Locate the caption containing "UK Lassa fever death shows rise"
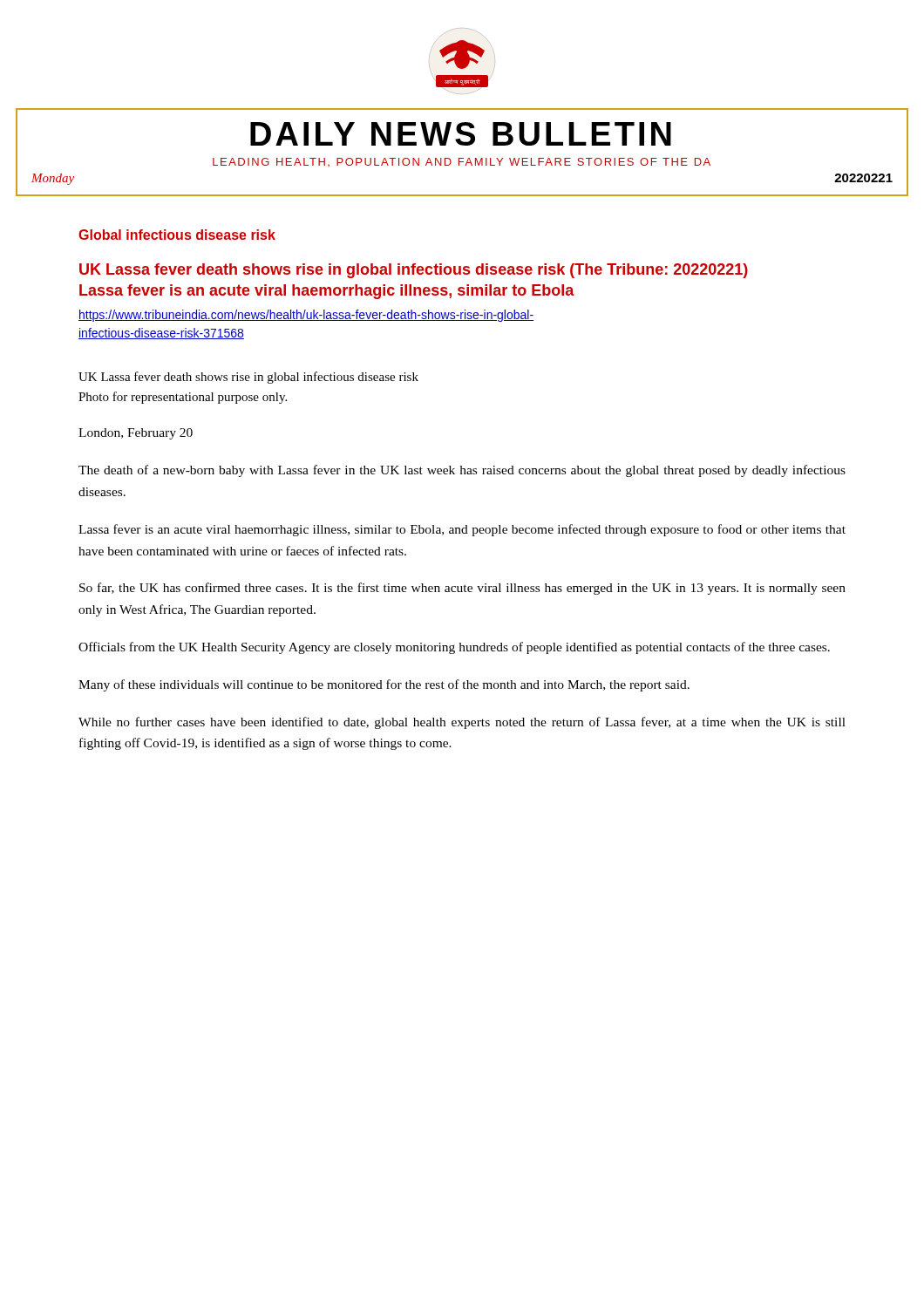 pos(248,387)
